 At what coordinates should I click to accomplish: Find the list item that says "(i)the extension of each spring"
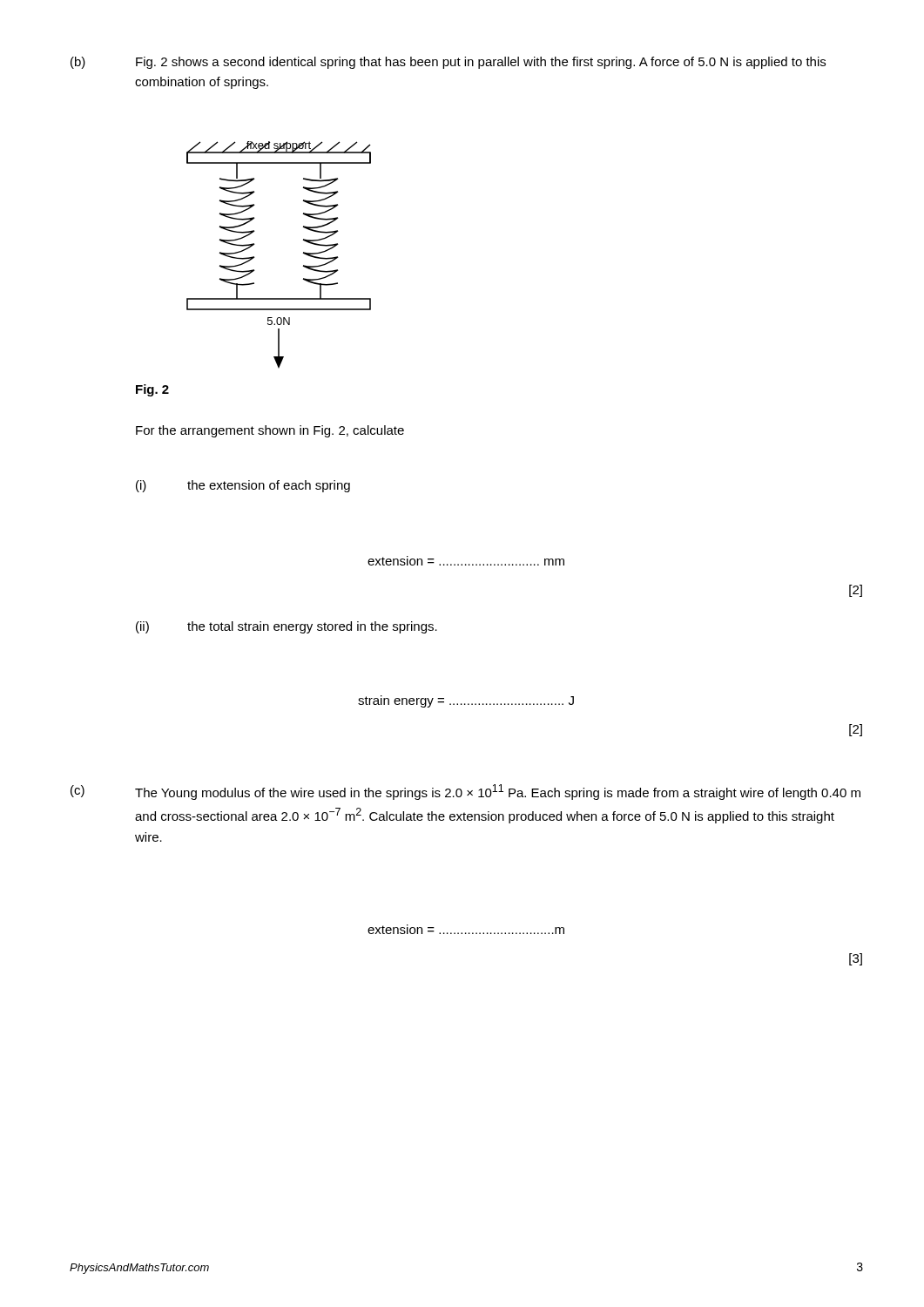pyautogui.click(x=243, y=485)
